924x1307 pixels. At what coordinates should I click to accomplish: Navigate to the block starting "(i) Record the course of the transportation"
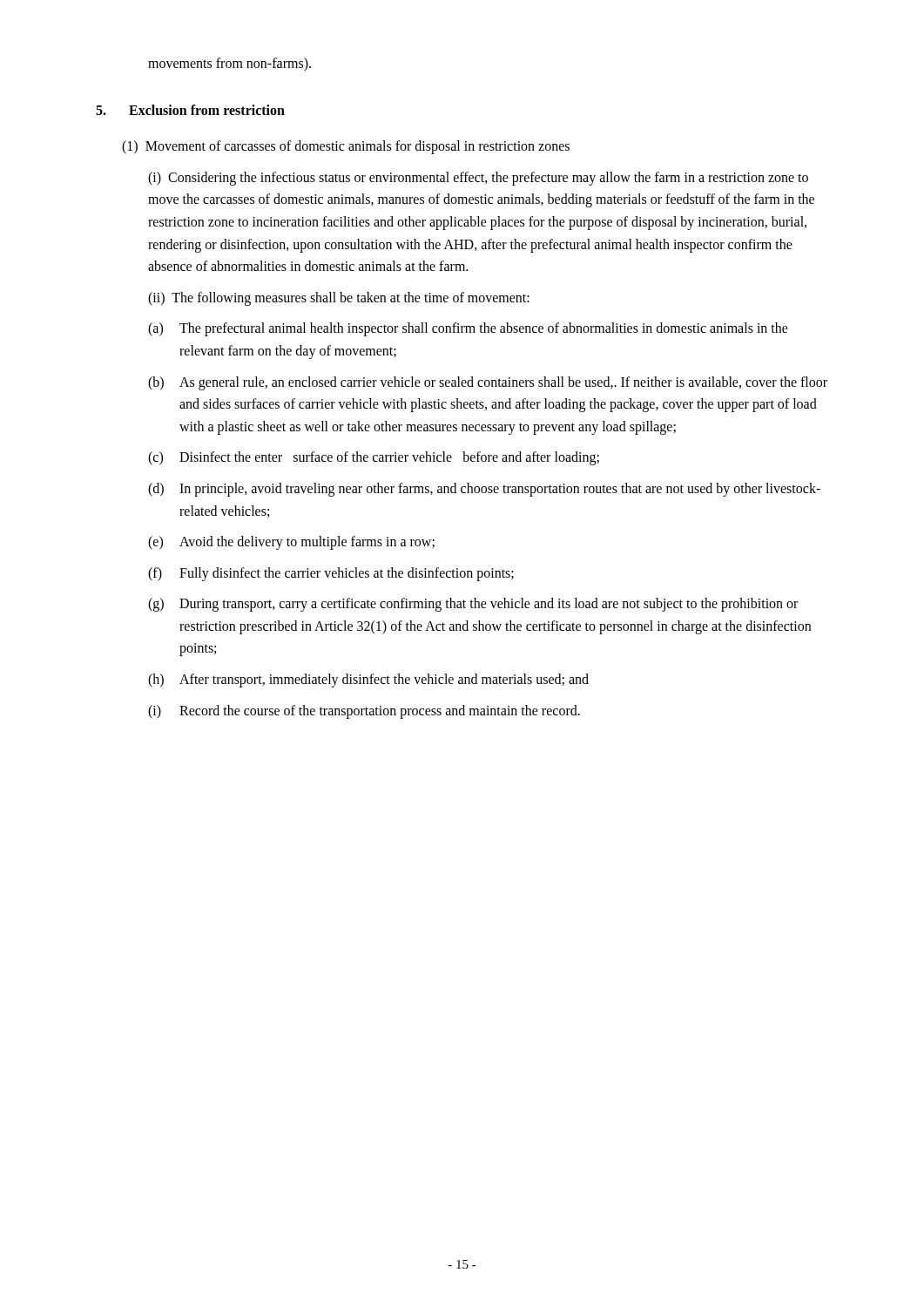488,711
